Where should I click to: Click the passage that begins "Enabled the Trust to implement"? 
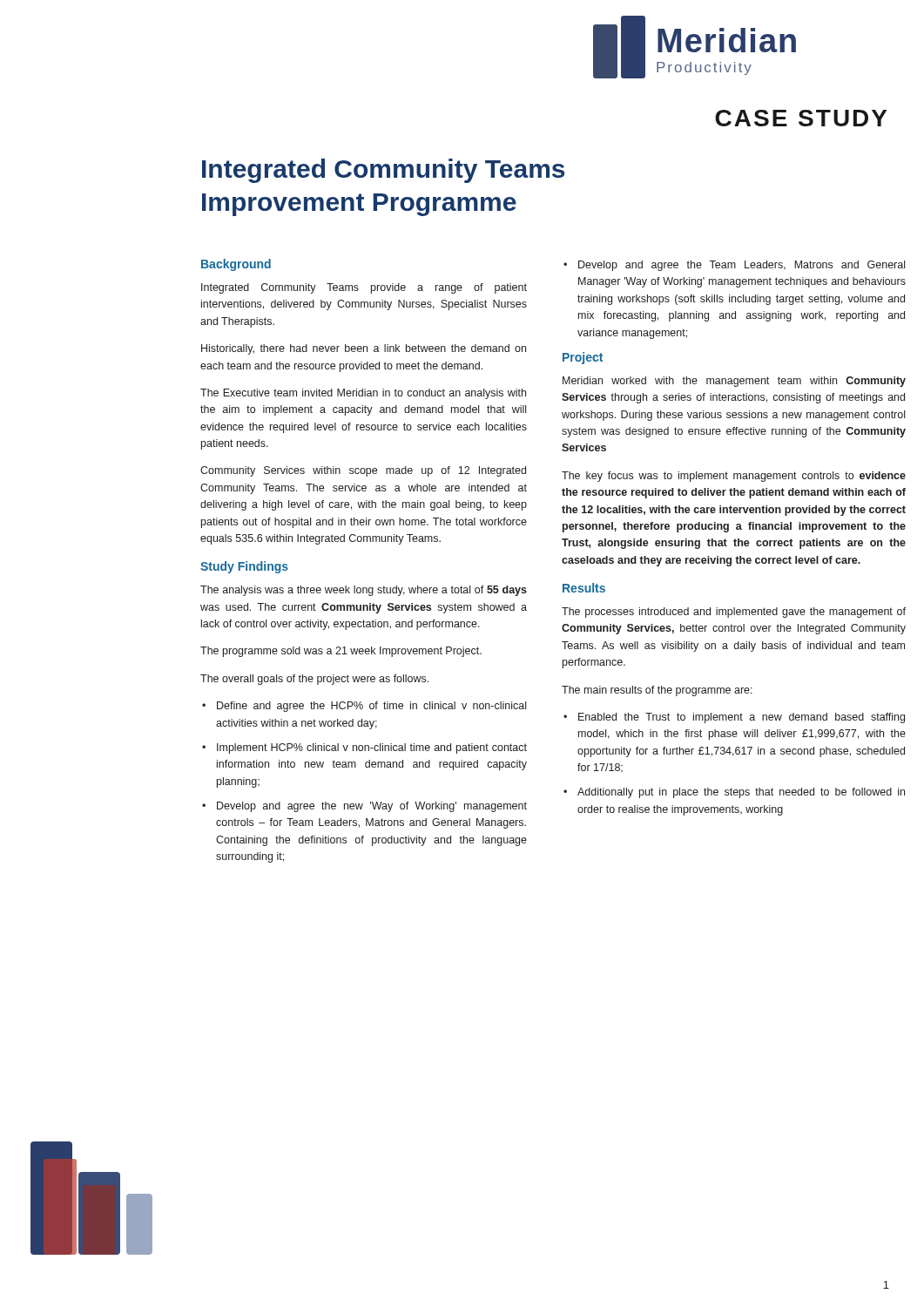(742, 742)
